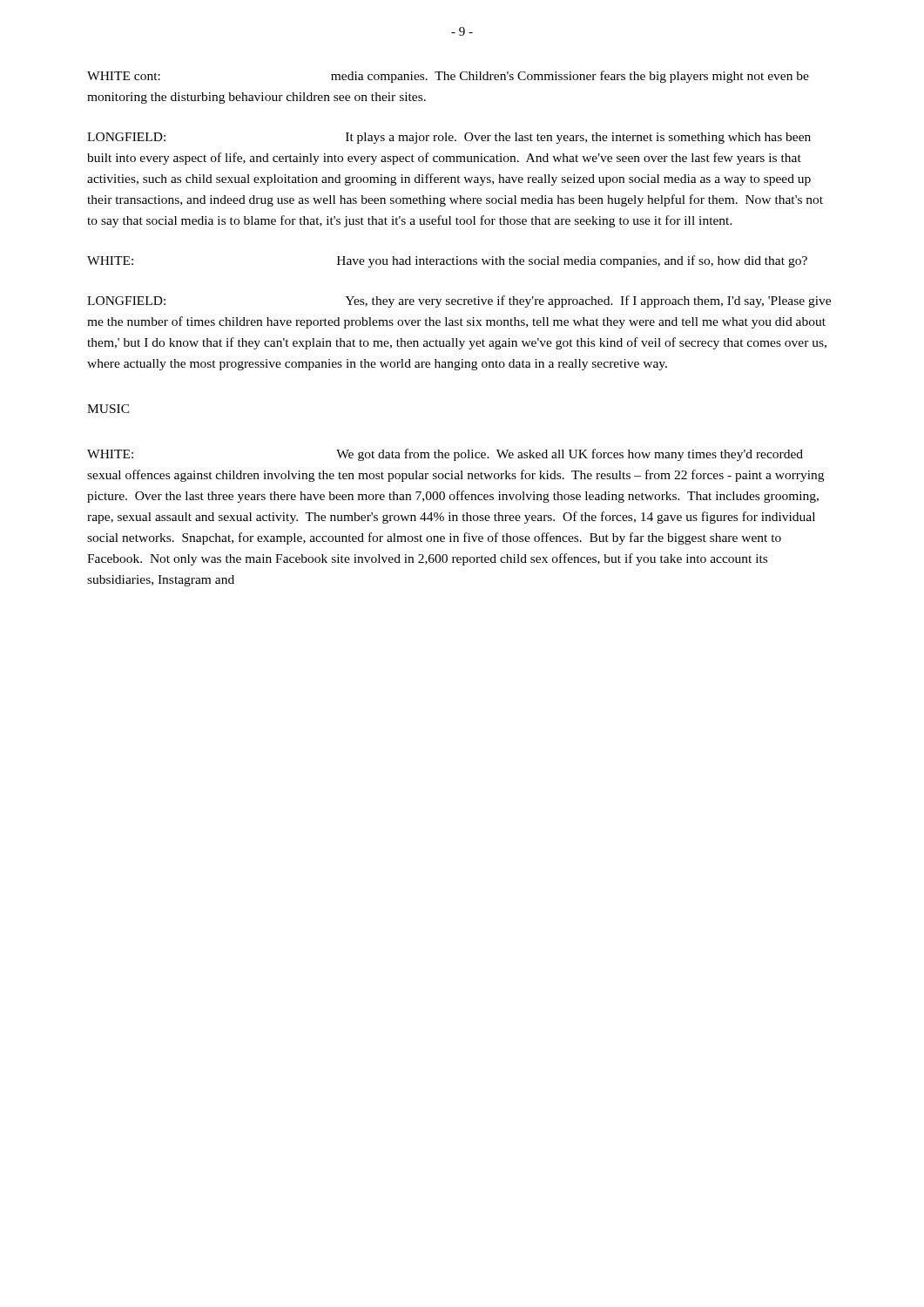Point to the element starting "LONGFIELD:Yes, they are very secretive if they're"

(459, 332)
